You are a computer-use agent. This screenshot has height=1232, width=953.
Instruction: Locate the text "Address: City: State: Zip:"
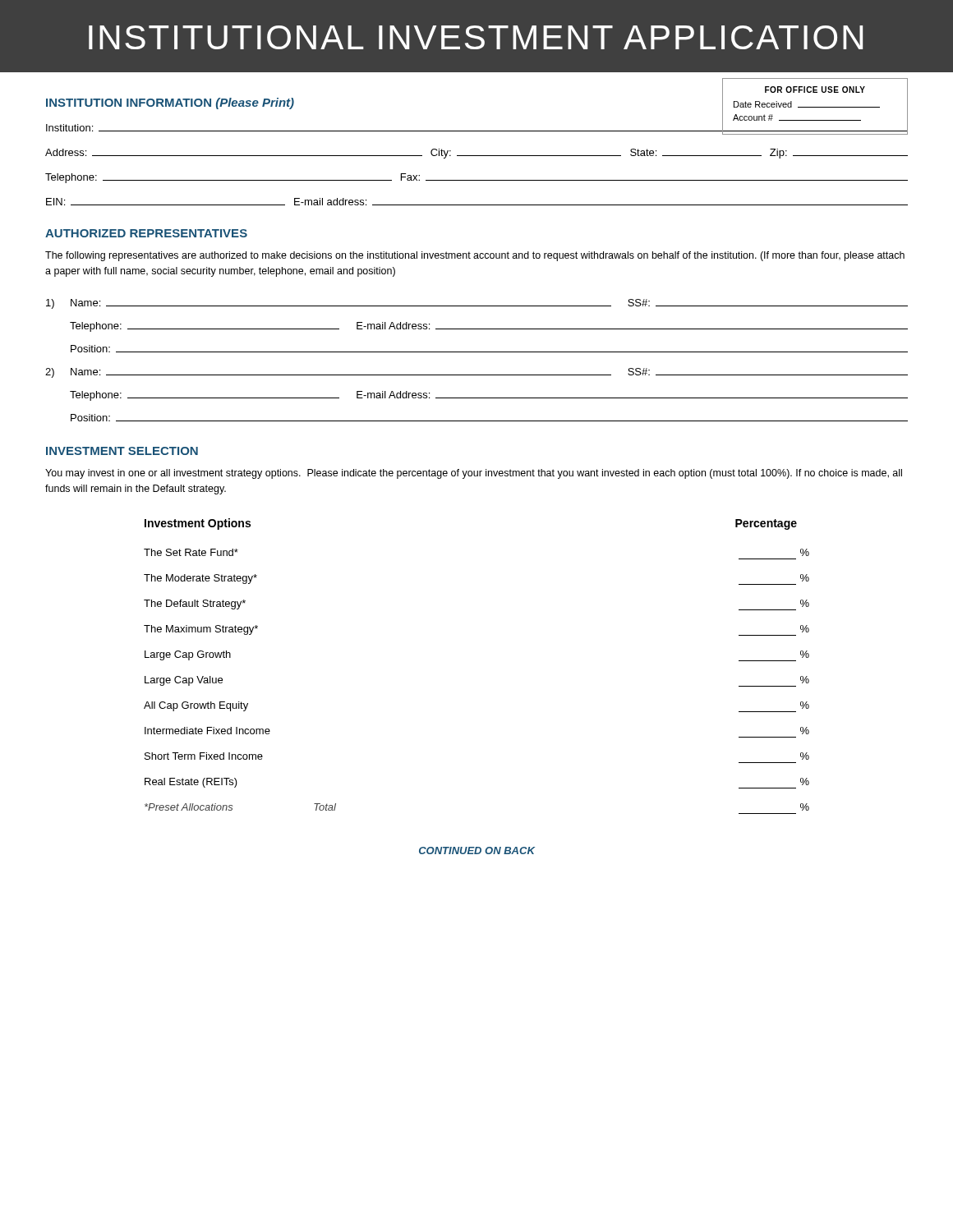pos(476,150)
